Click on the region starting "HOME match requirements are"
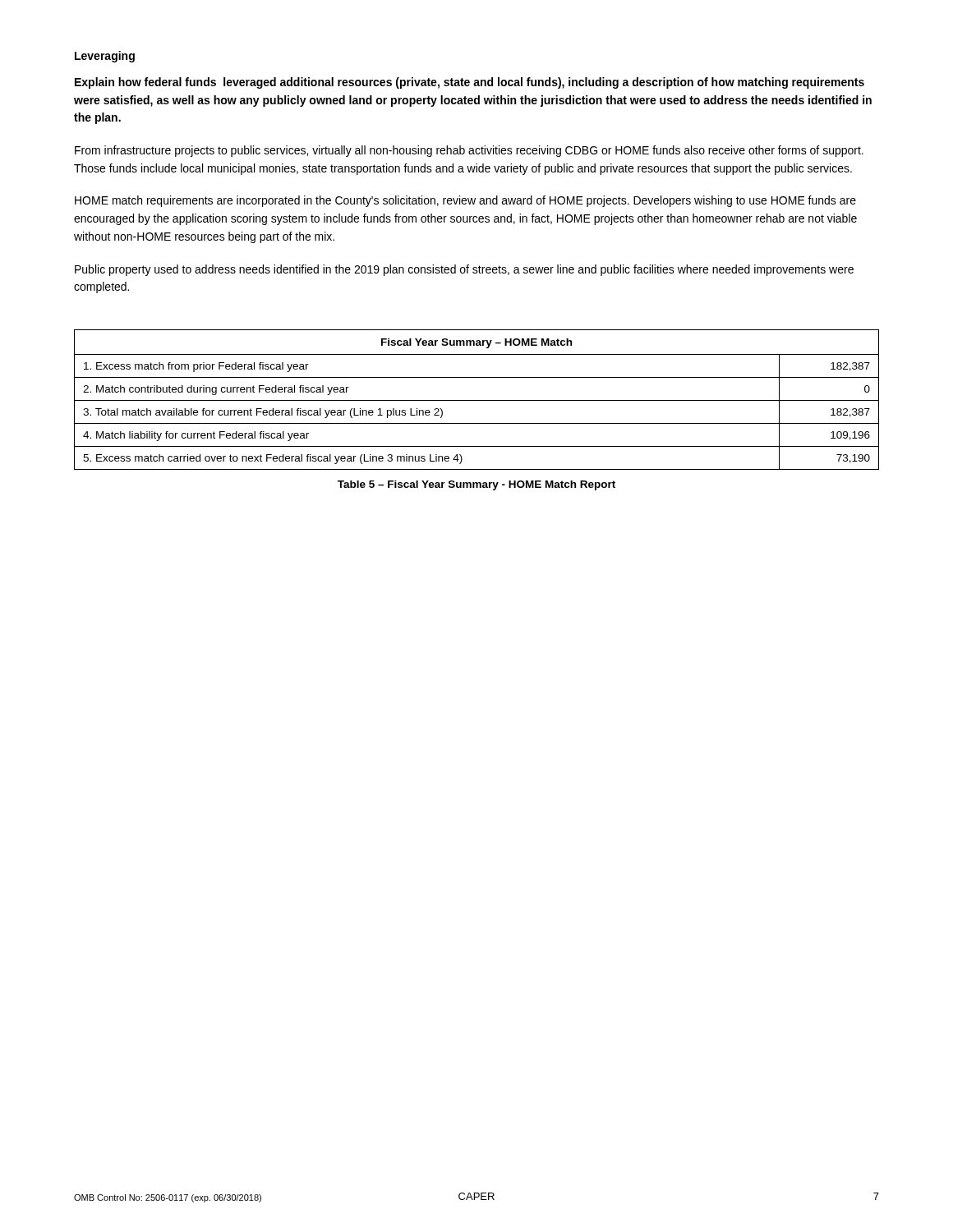Screen dimensions: 1232x953 466,219
